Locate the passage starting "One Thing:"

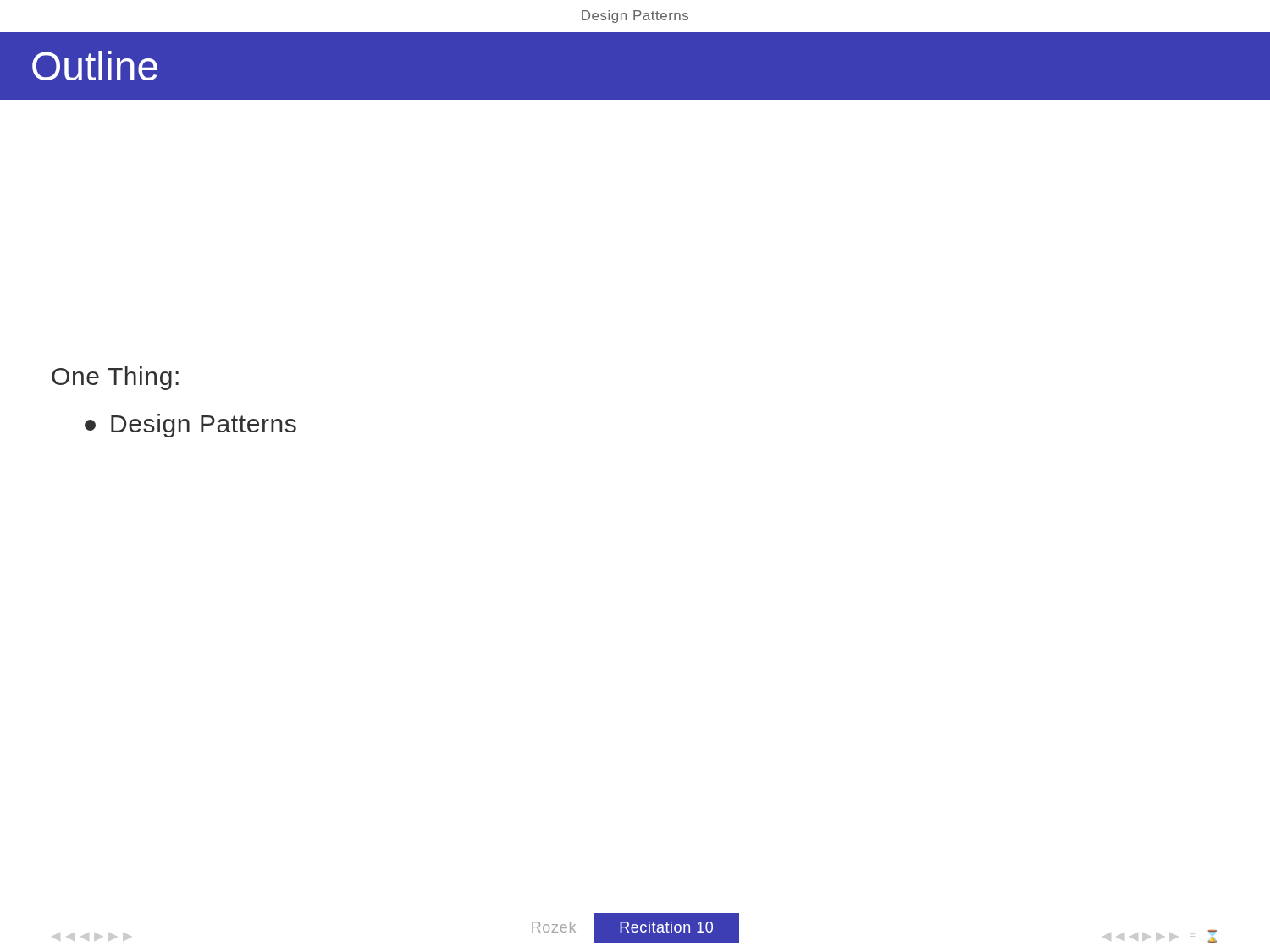point(116,376)
